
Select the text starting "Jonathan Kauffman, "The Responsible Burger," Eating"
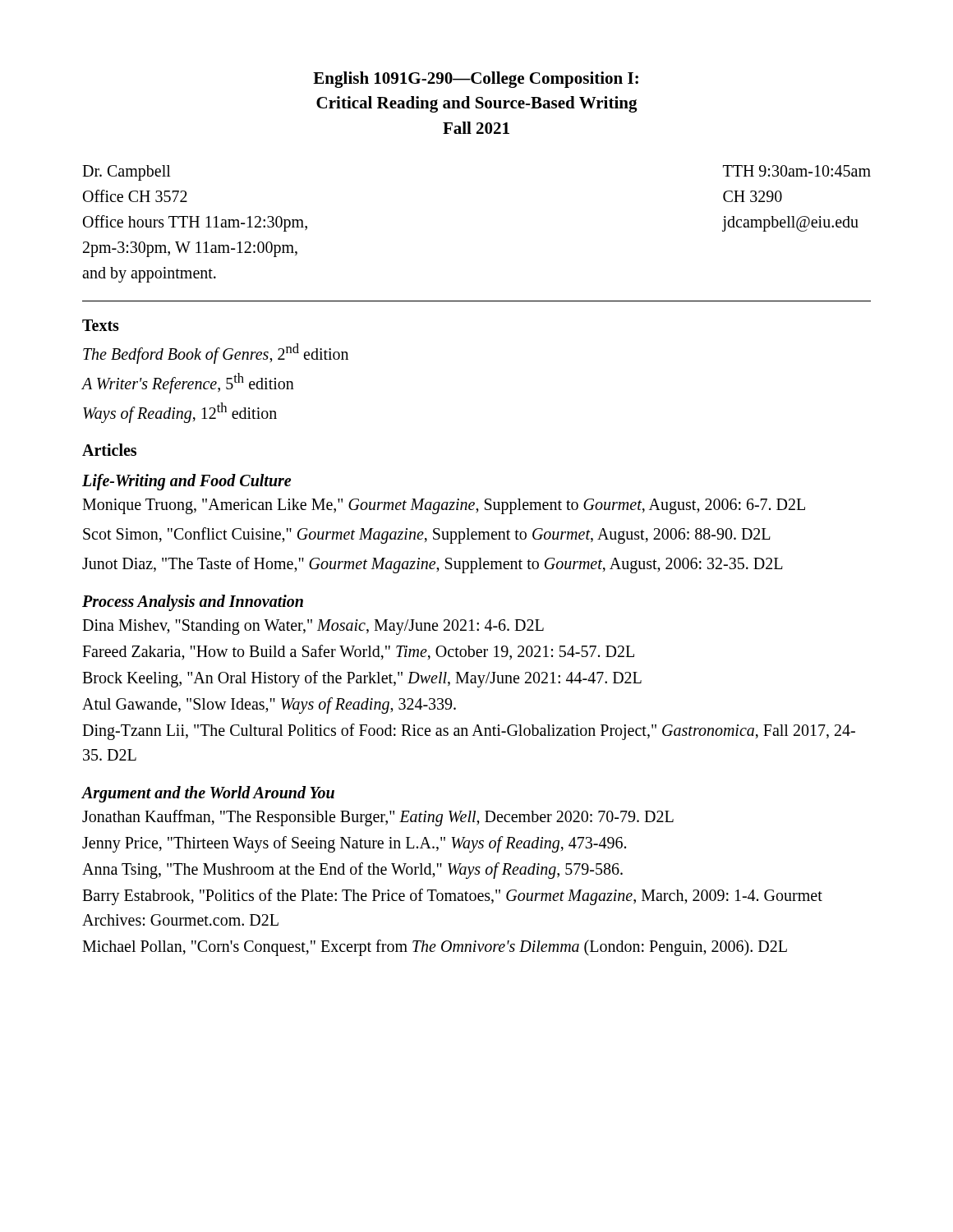(x=476, y=882)
